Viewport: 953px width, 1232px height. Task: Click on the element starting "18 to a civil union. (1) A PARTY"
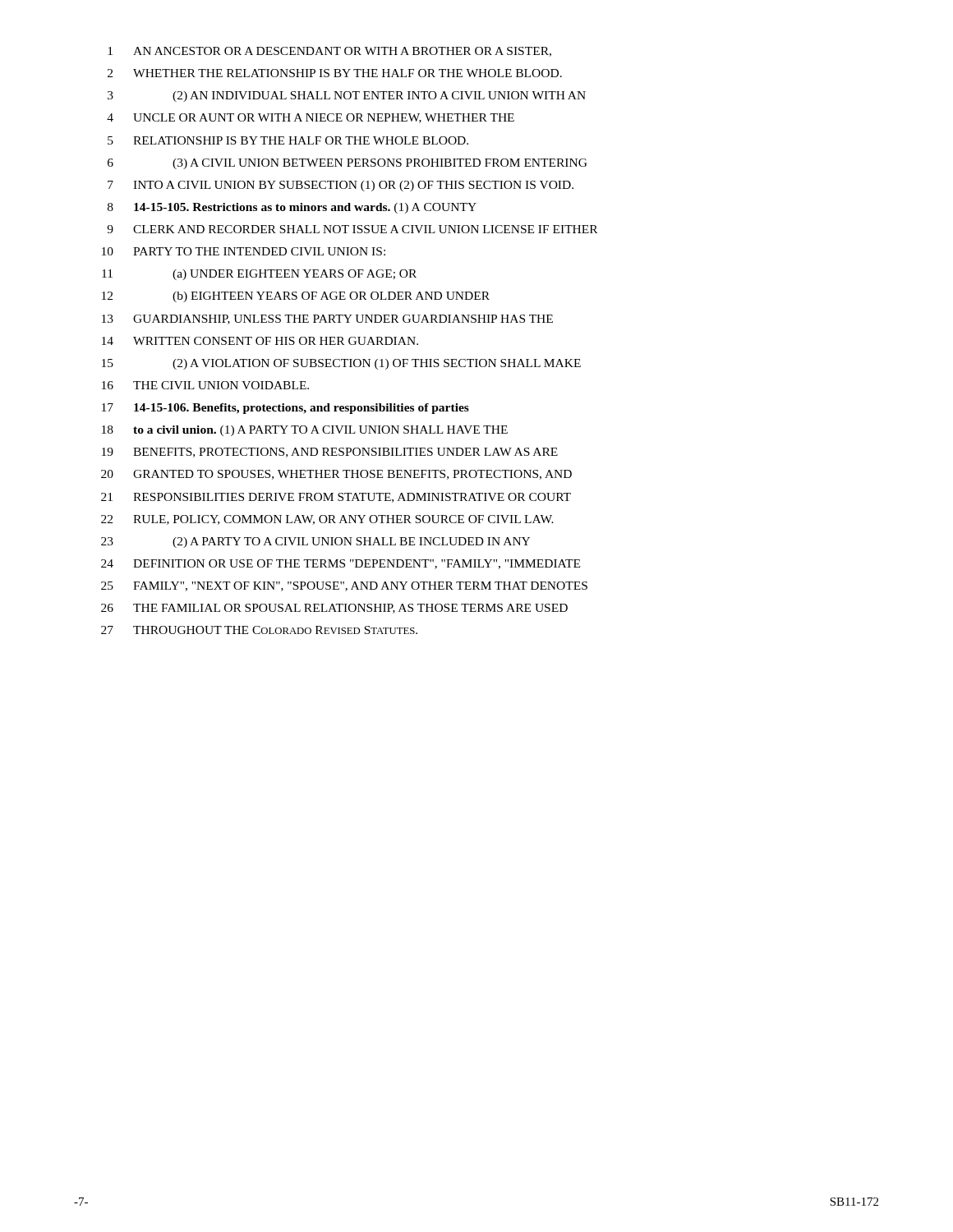point(476,429)
